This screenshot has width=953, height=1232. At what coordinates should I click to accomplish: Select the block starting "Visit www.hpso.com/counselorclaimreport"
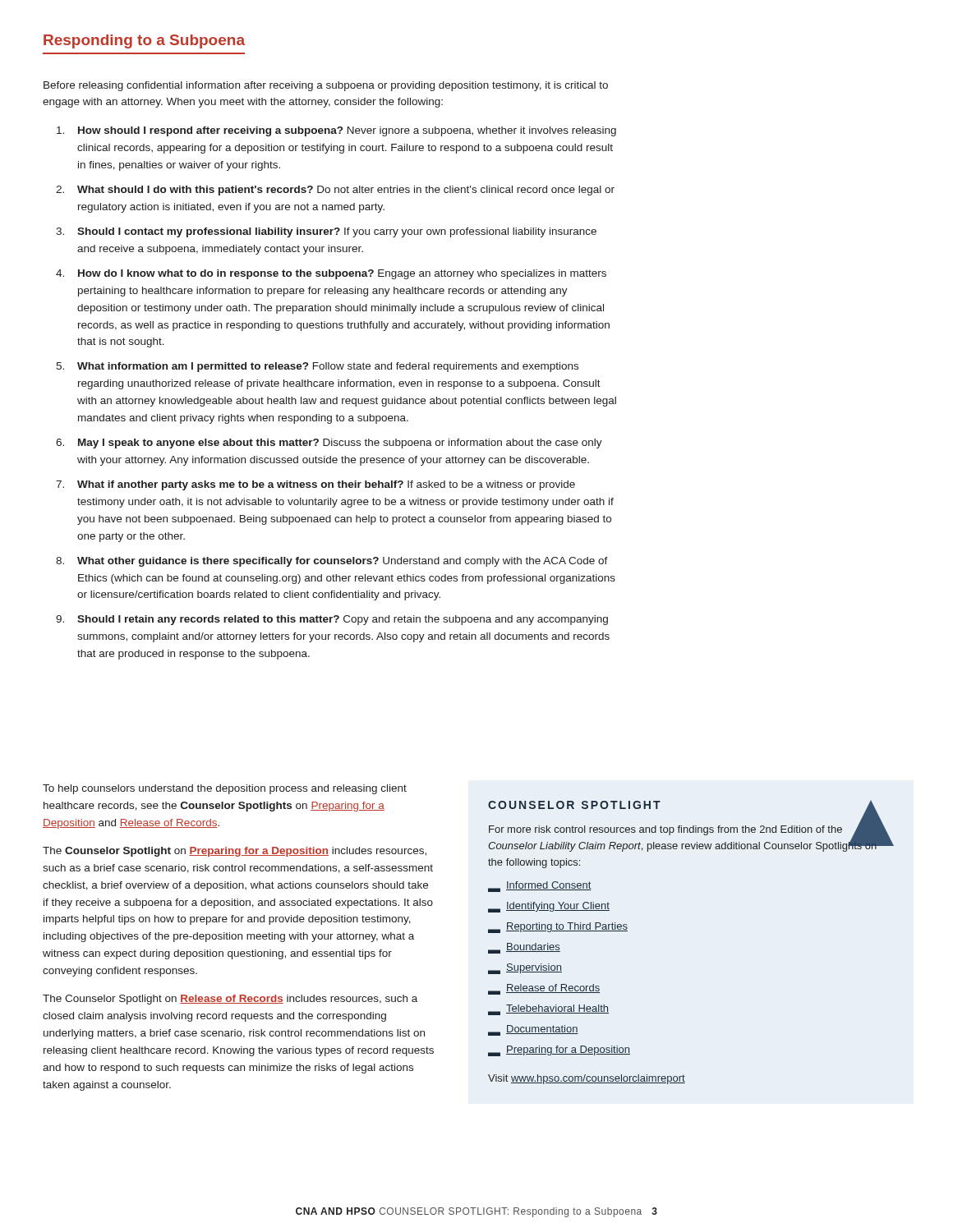point(691,1079)
